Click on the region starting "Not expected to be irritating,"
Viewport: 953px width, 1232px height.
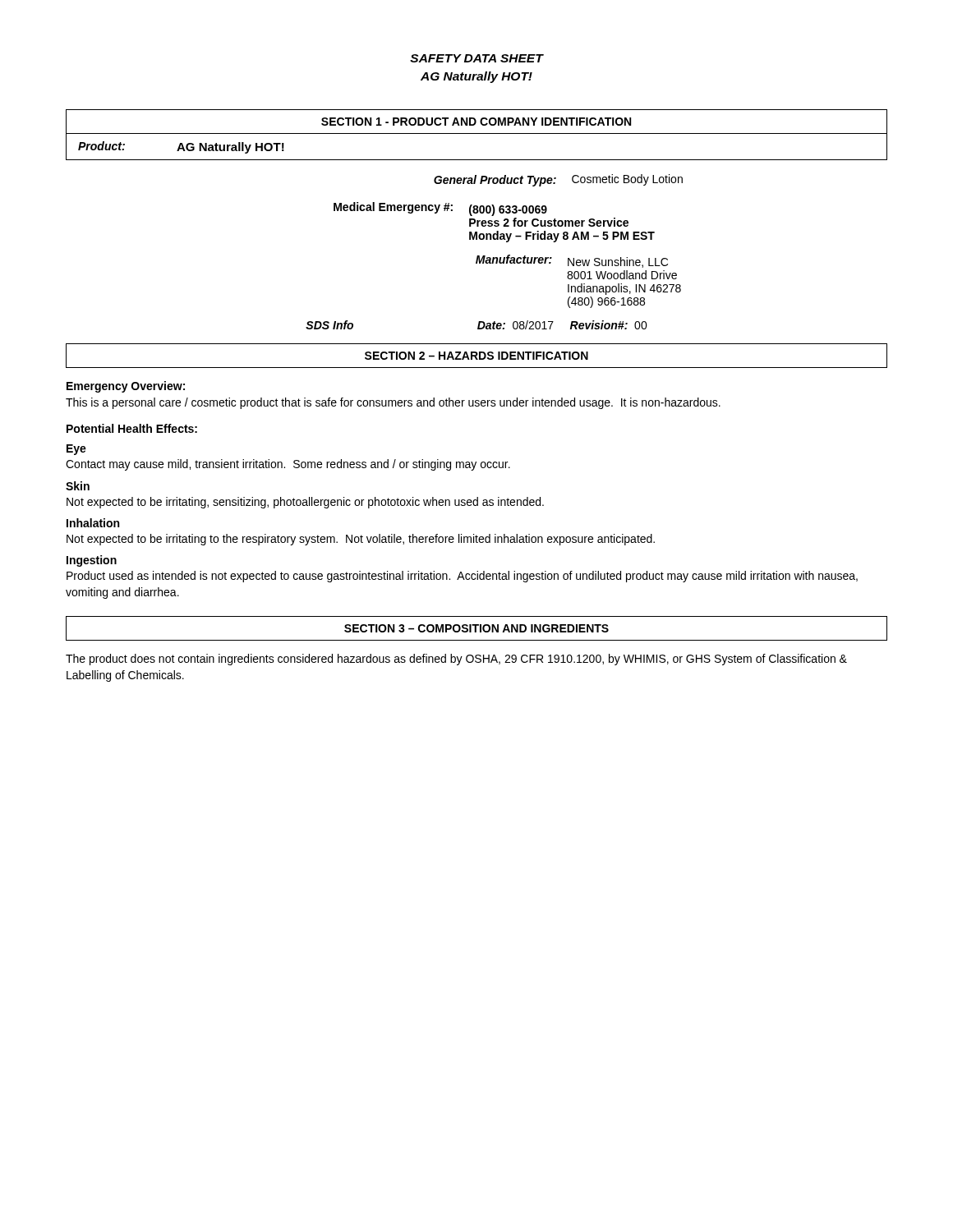click(x=305, y=501)
